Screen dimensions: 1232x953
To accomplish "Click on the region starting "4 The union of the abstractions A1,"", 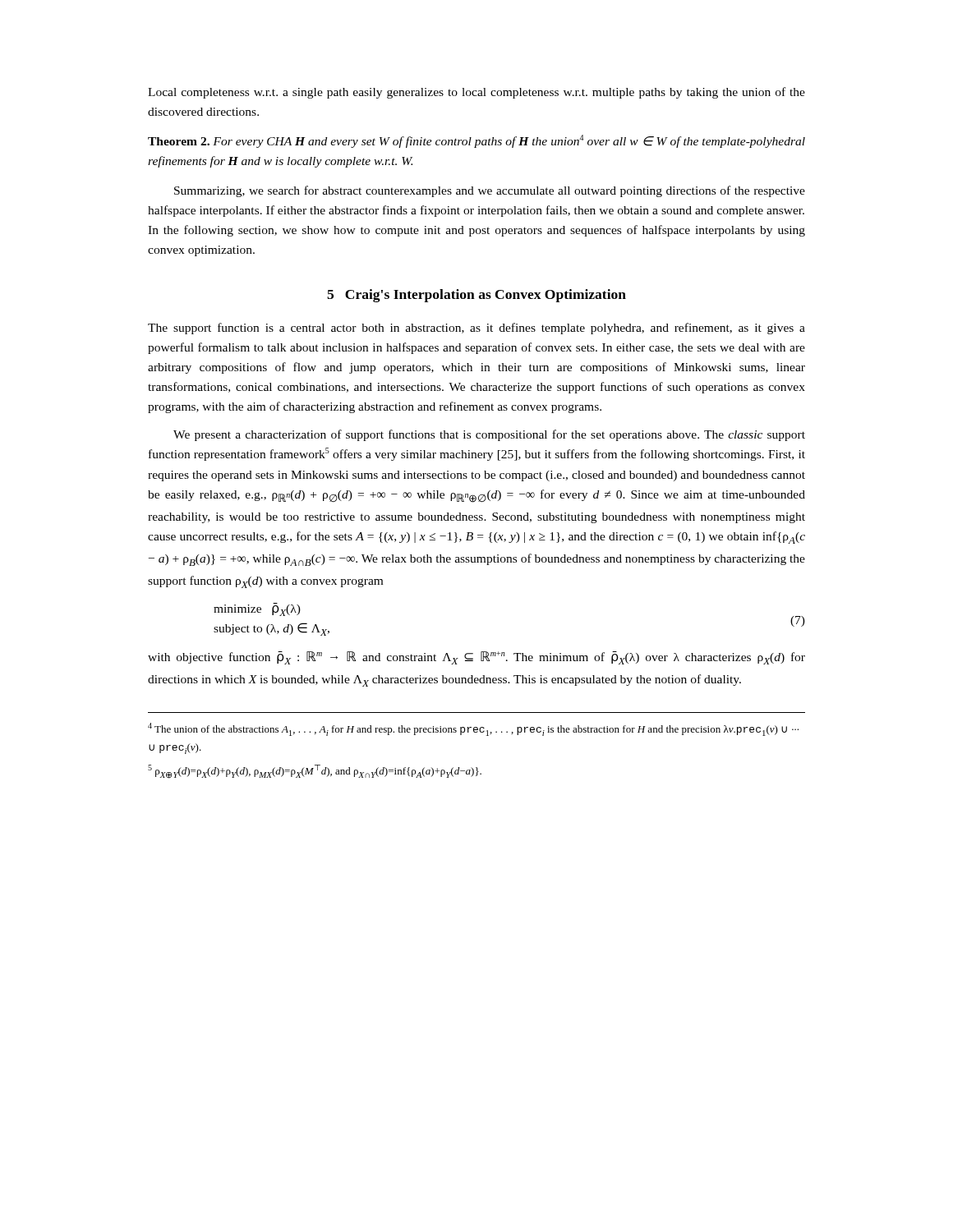I will click(x=476, y=738).
